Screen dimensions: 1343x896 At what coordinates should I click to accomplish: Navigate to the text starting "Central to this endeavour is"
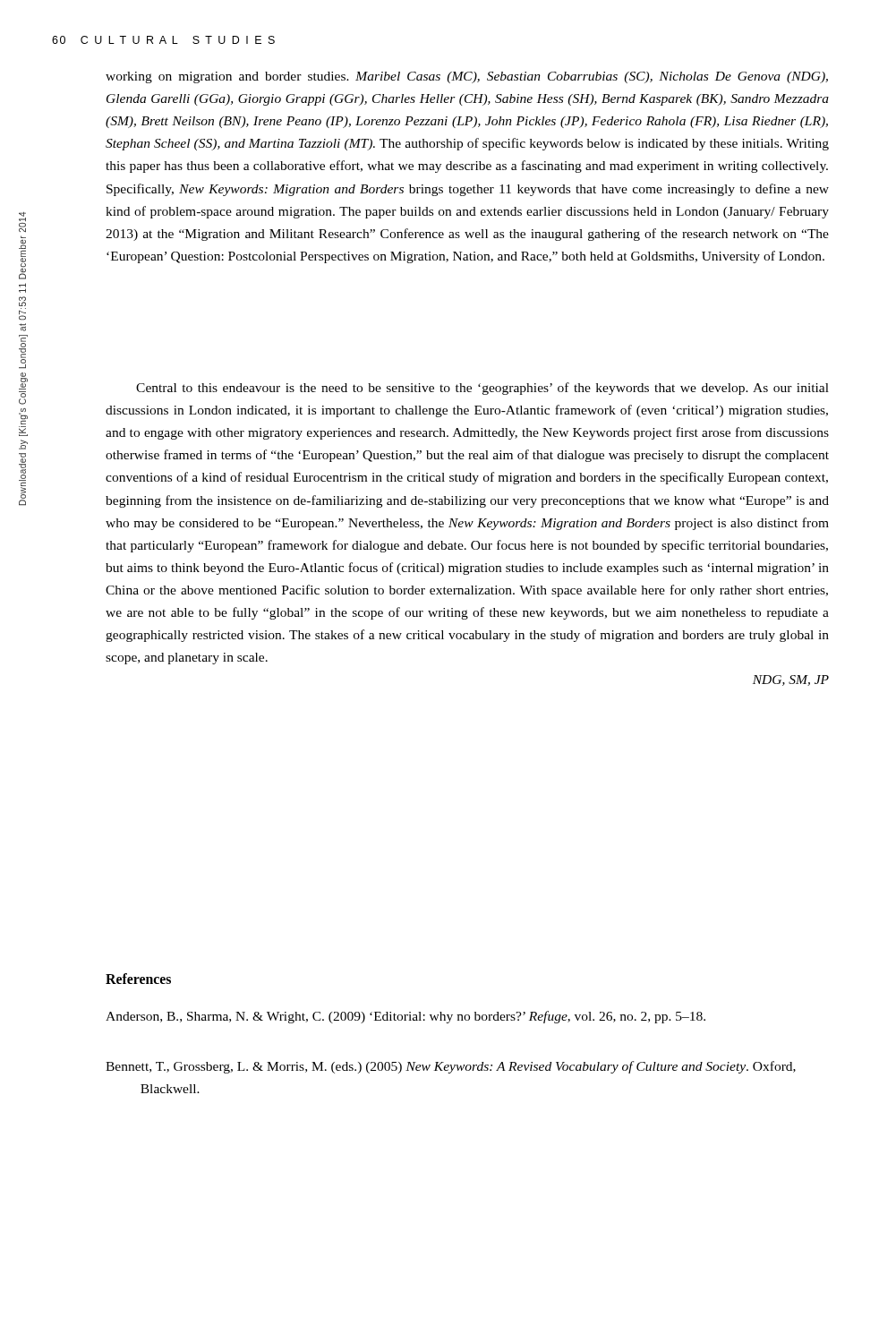pos(467,533)
